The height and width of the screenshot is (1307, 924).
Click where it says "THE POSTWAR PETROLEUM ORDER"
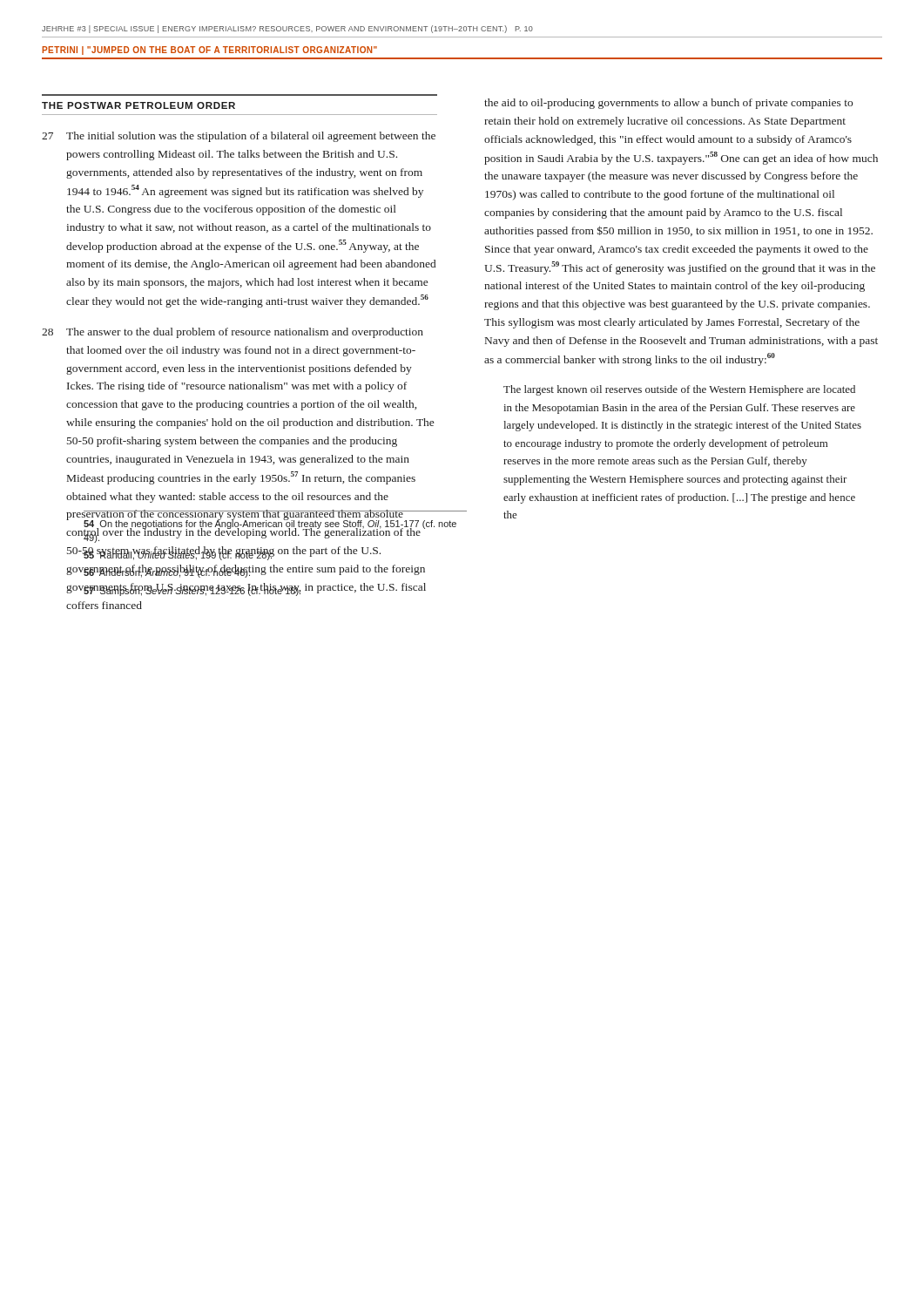point(139,105)
